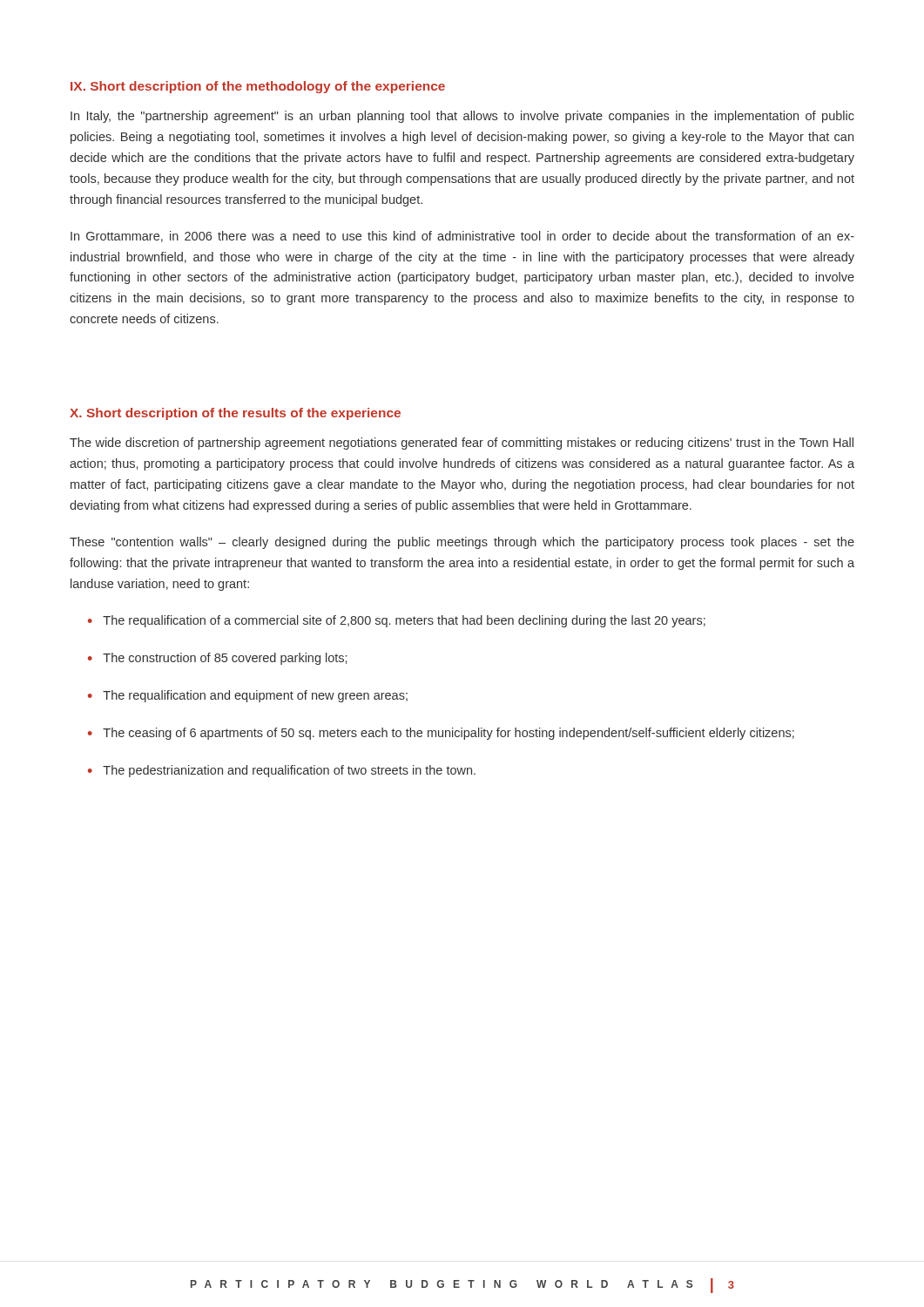Image resolution: width=924 pixels, height=1307 pixels.
Task: Select the region starting "In Italy, the "partnership agreement""
Action: 462,158
